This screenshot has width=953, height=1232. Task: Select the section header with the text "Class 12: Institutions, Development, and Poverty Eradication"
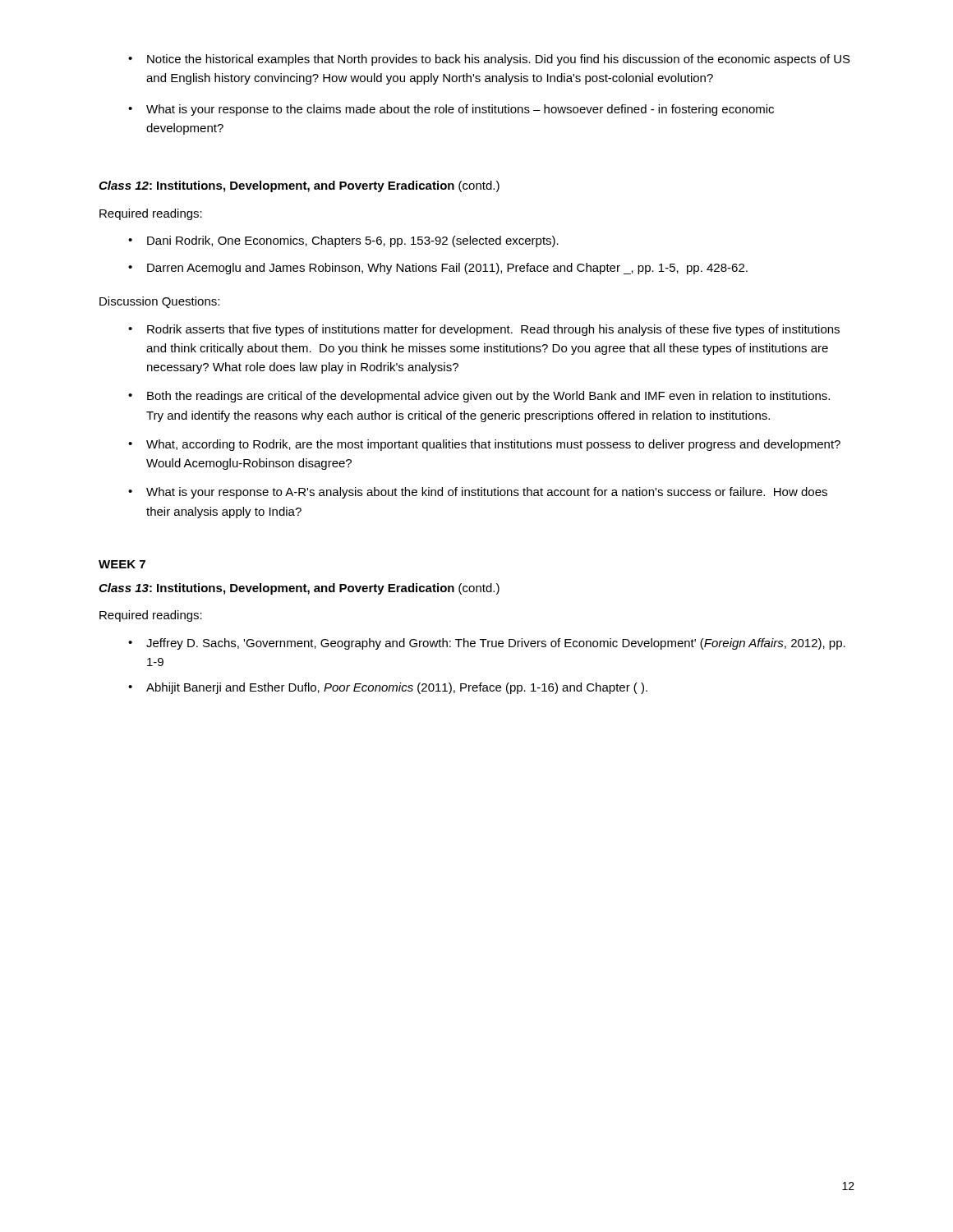[x=299, y=185]
